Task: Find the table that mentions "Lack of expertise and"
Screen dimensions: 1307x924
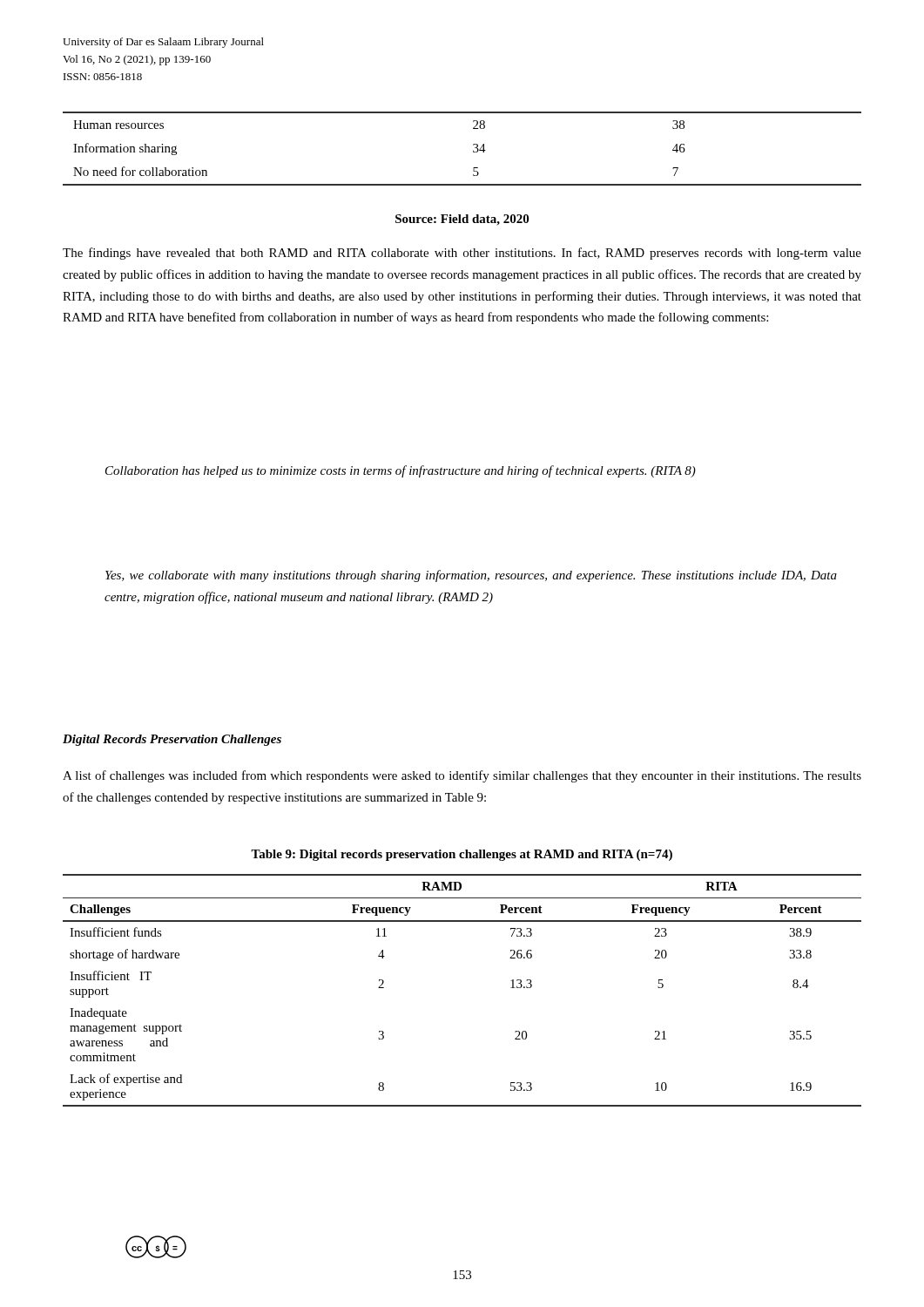Action: pos(462,990)
